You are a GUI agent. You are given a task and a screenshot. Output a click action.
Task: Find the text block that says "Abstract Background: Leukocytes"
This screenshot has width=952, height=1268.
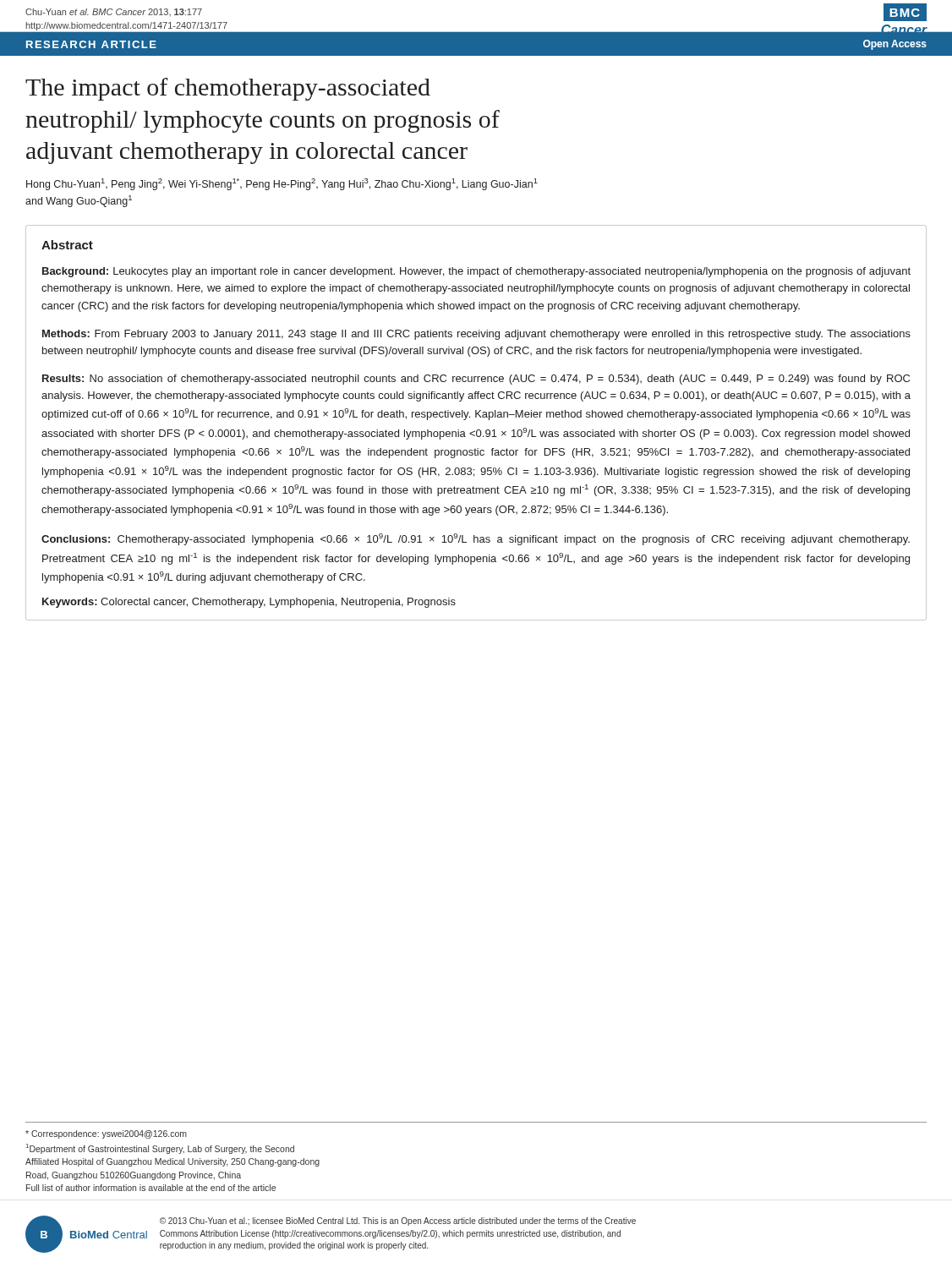point(476,424)
